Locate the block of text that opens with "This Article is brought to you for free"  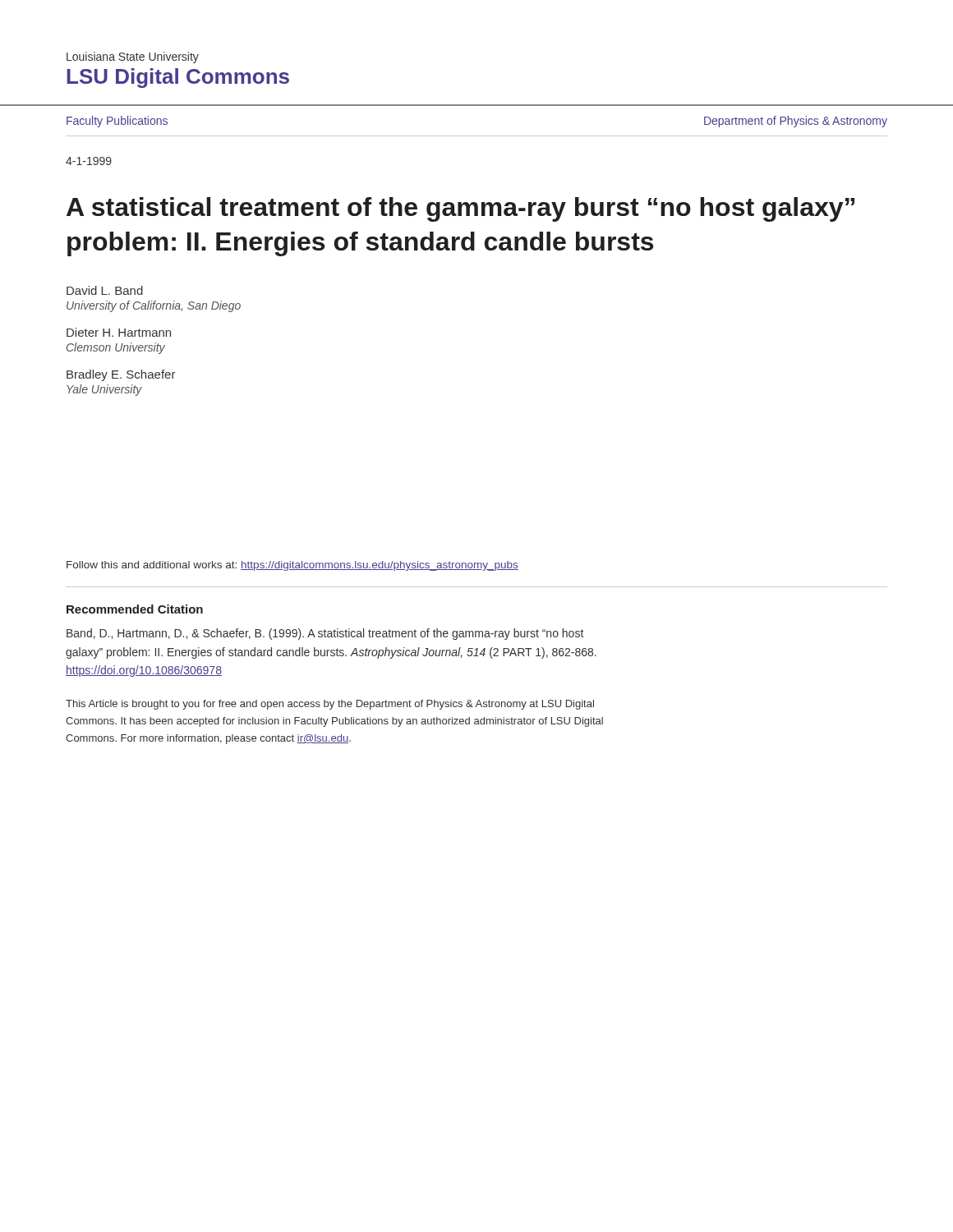pyautogui.click(x=335, y=721)
